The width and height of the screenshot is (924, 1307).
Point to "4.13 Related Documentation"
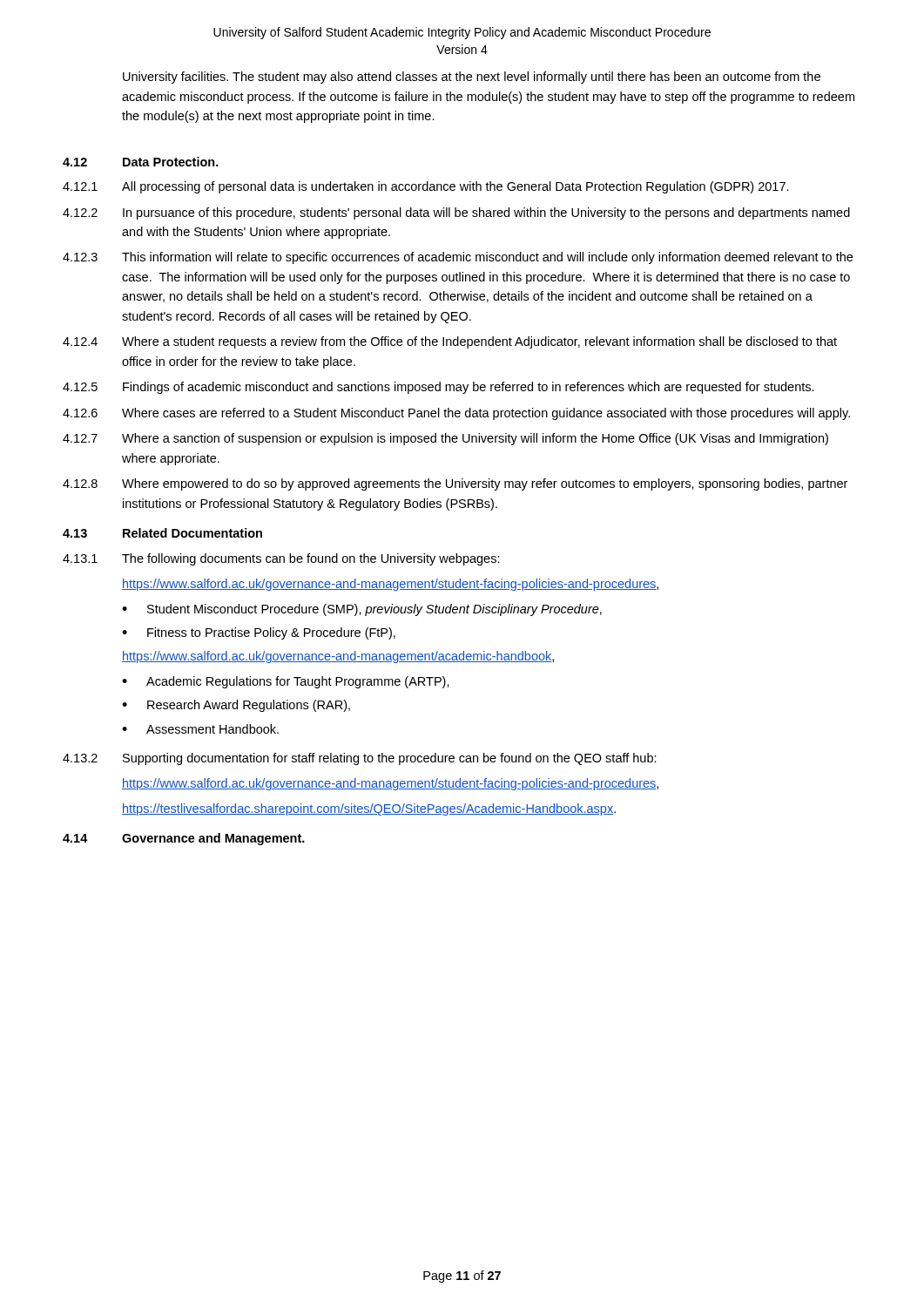pyautogui.click(x=163, y=534)
